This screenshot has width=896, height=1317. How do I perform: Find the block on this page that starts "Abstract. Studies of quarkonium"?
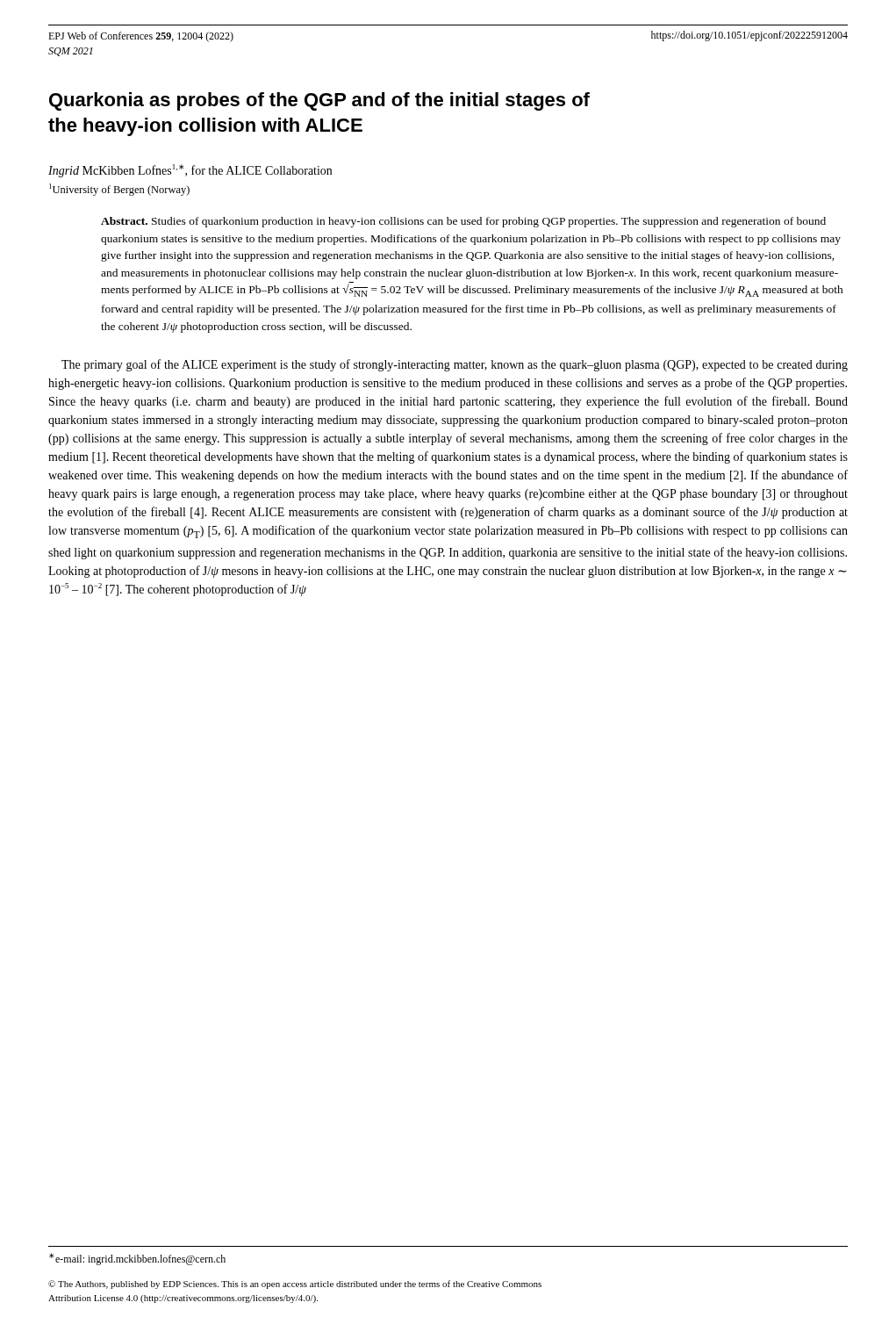(x=472, y=273)
